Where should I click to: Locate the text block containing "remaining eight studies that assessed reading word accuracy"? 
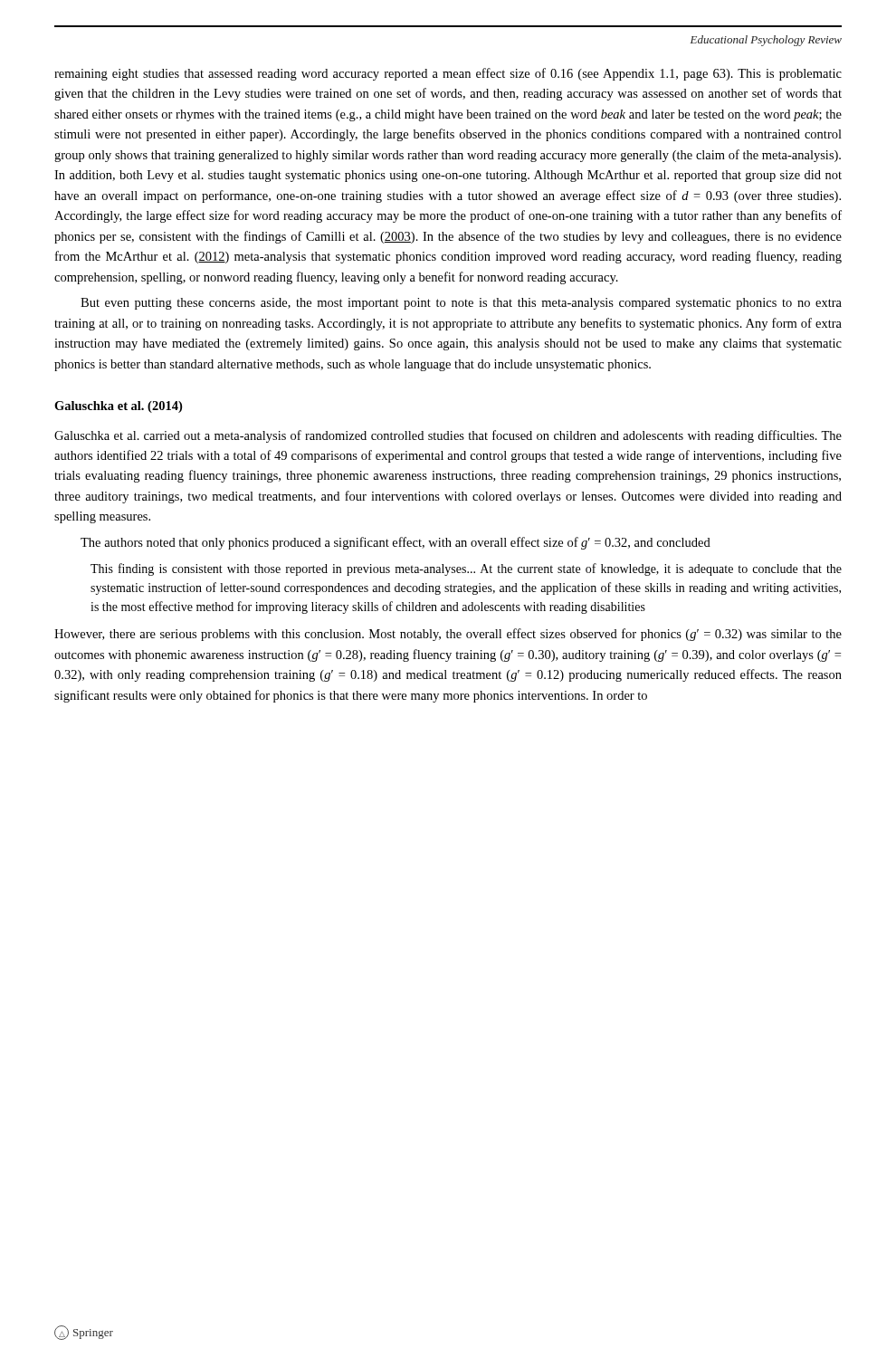point(448,175)
